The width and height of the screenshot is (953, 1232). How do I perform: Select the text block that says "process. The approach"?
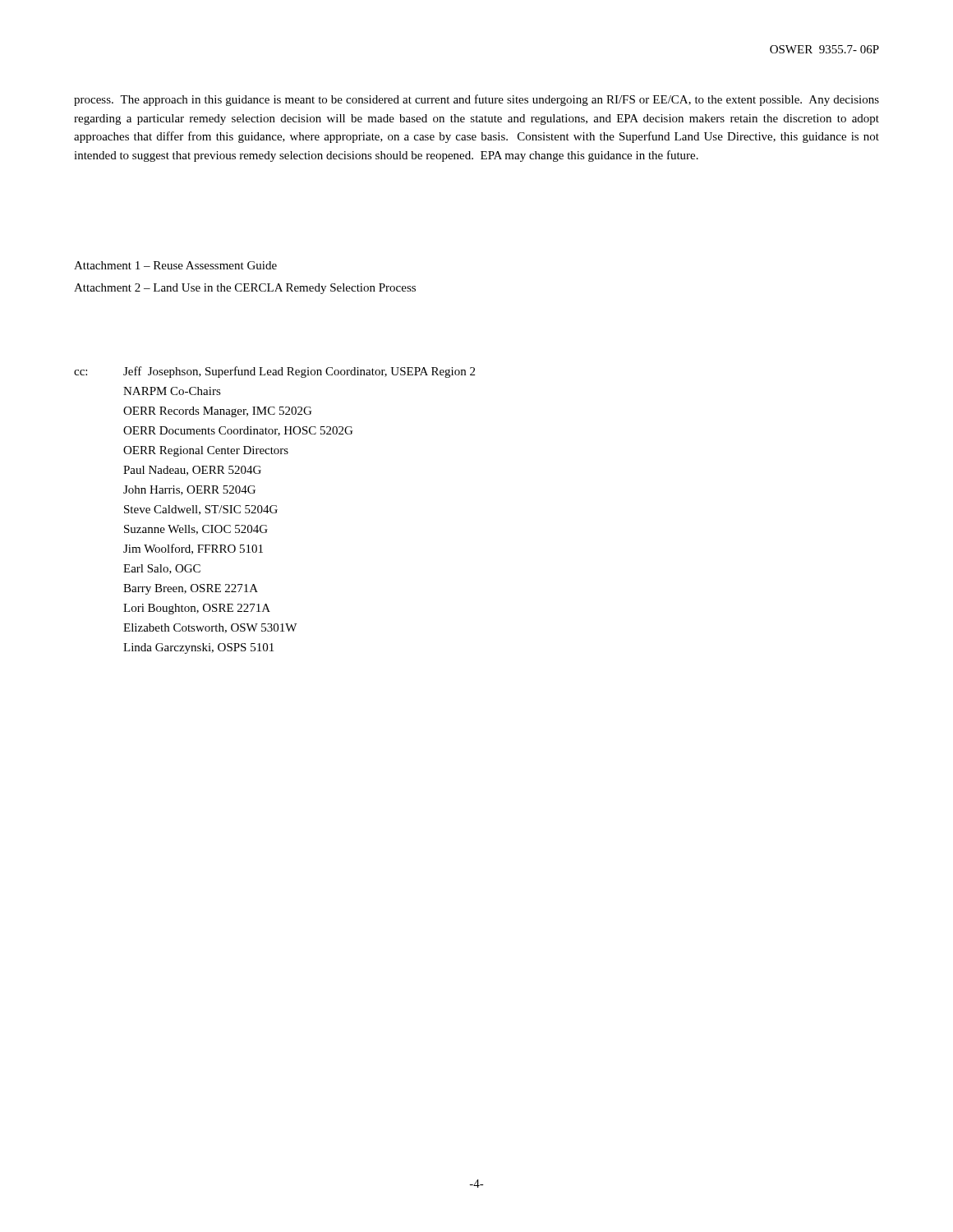click(x=476, y=127)
